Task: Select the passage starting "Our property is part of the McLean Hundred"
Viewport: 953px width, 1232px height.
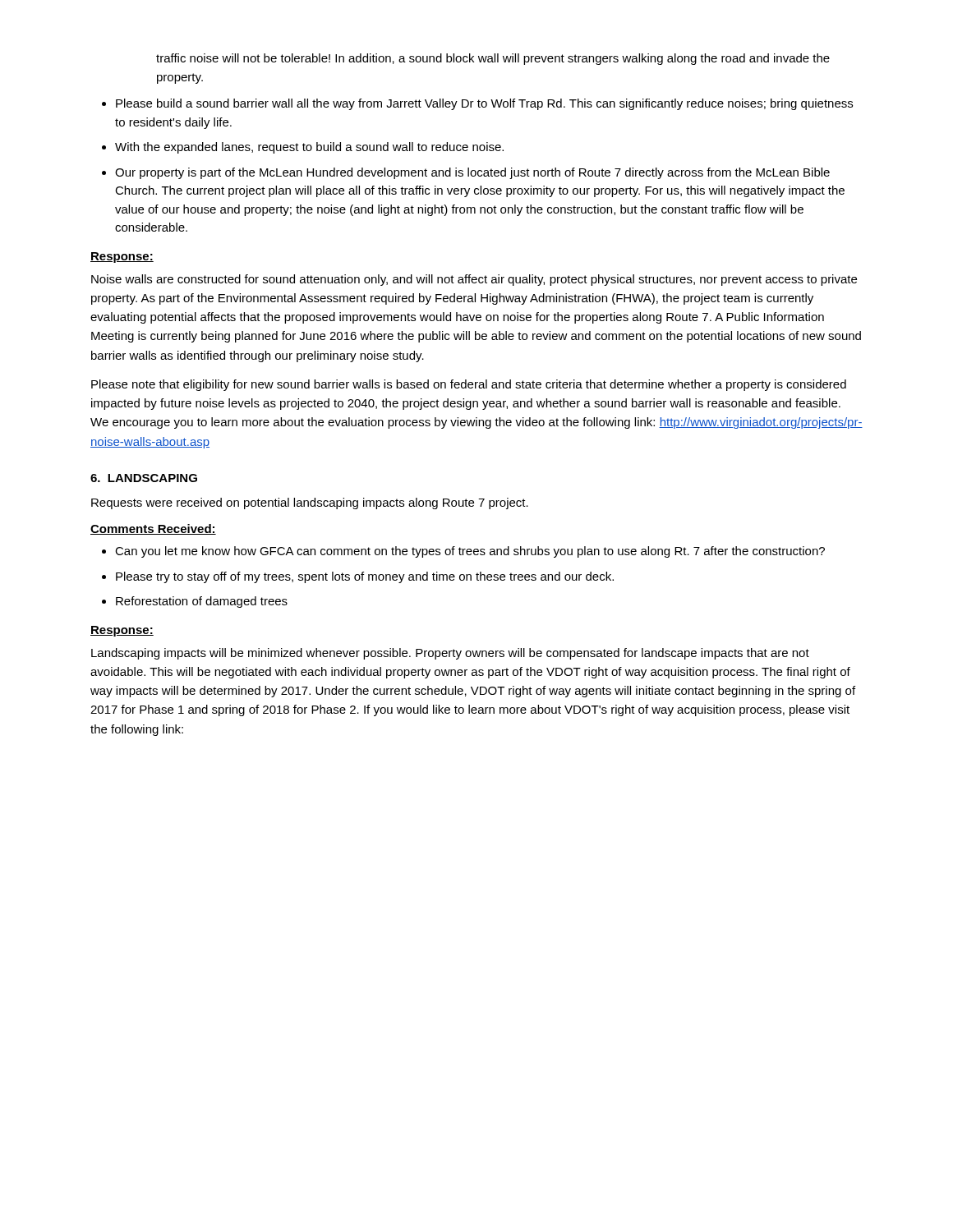Action: pyautogui.click(x=489, y=200)
